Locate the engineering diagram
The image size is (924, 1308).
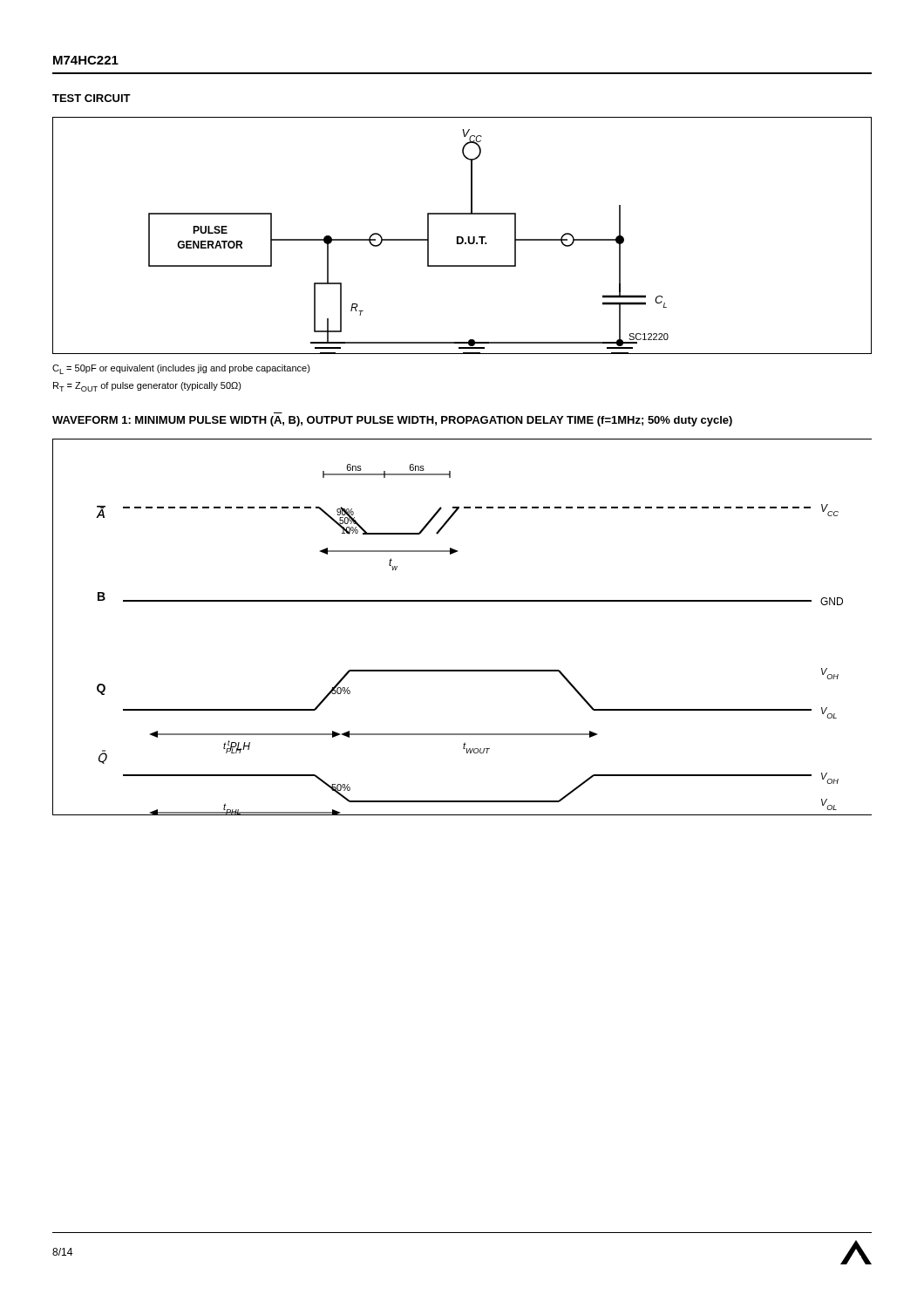click(462, 627)
